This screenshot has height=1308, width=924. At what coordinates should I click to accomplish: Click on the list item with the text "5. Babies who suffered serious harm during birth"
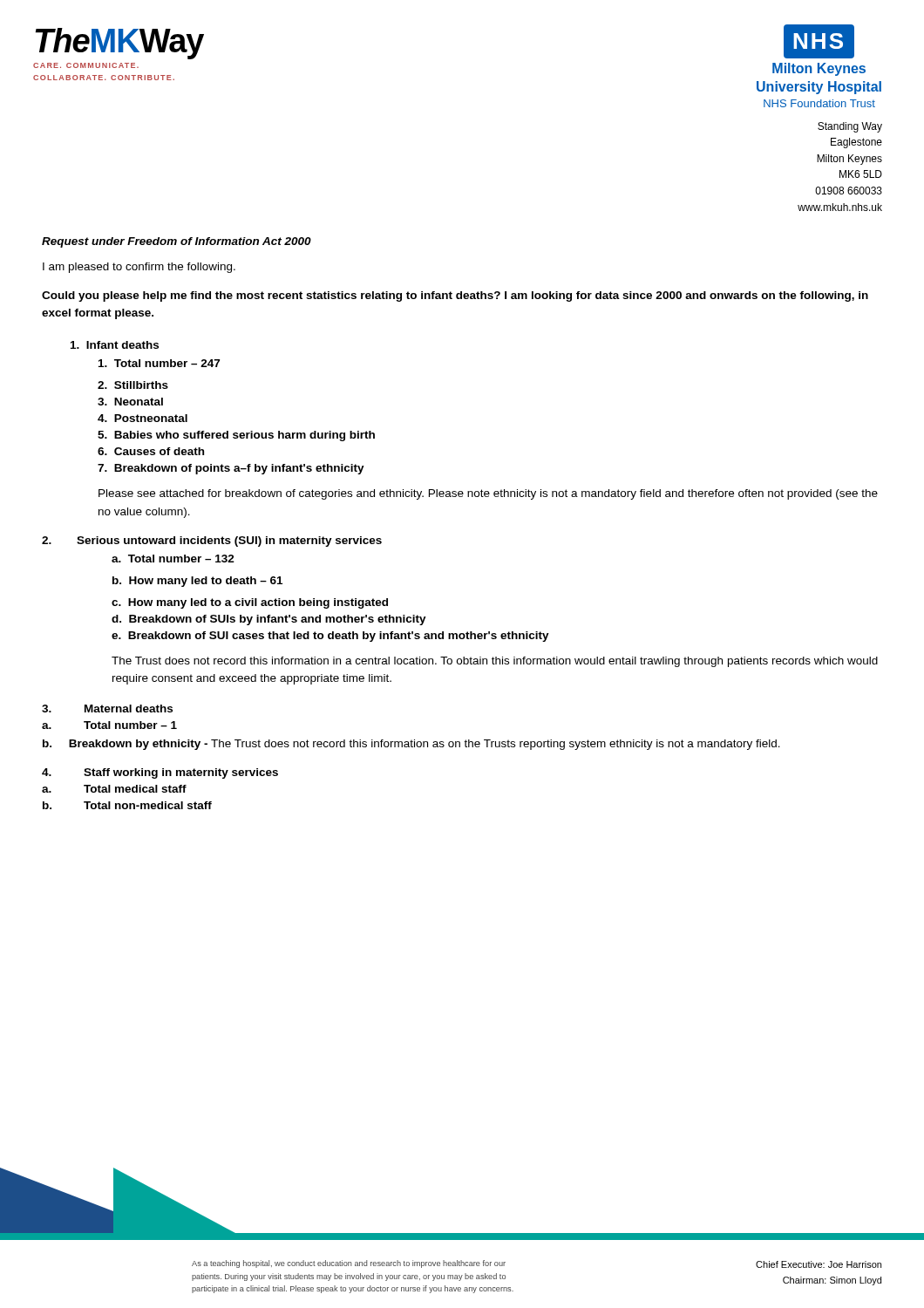point(237,434)
